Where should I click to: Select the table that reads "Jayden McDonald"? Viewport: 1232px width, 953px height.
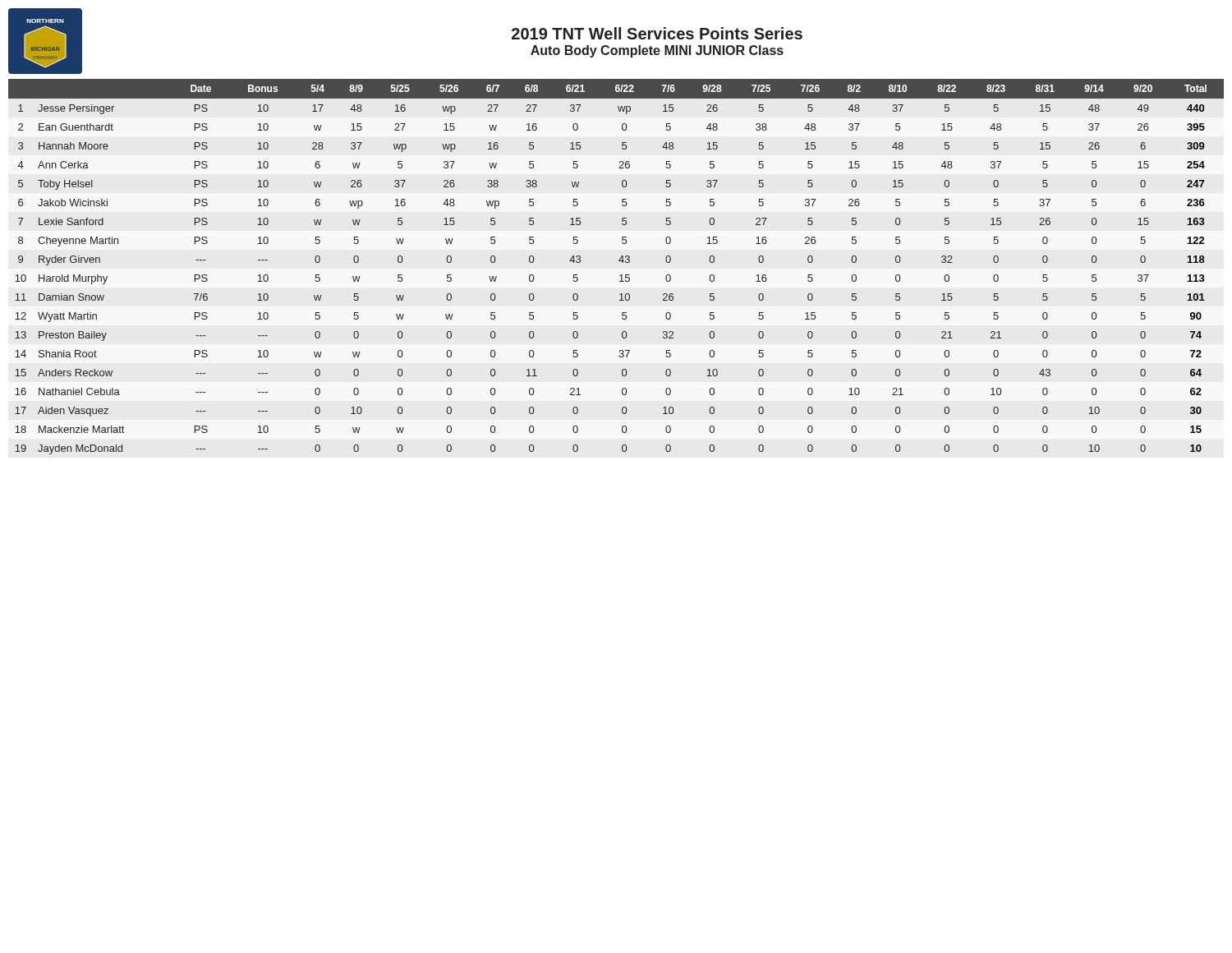[616, 268]
